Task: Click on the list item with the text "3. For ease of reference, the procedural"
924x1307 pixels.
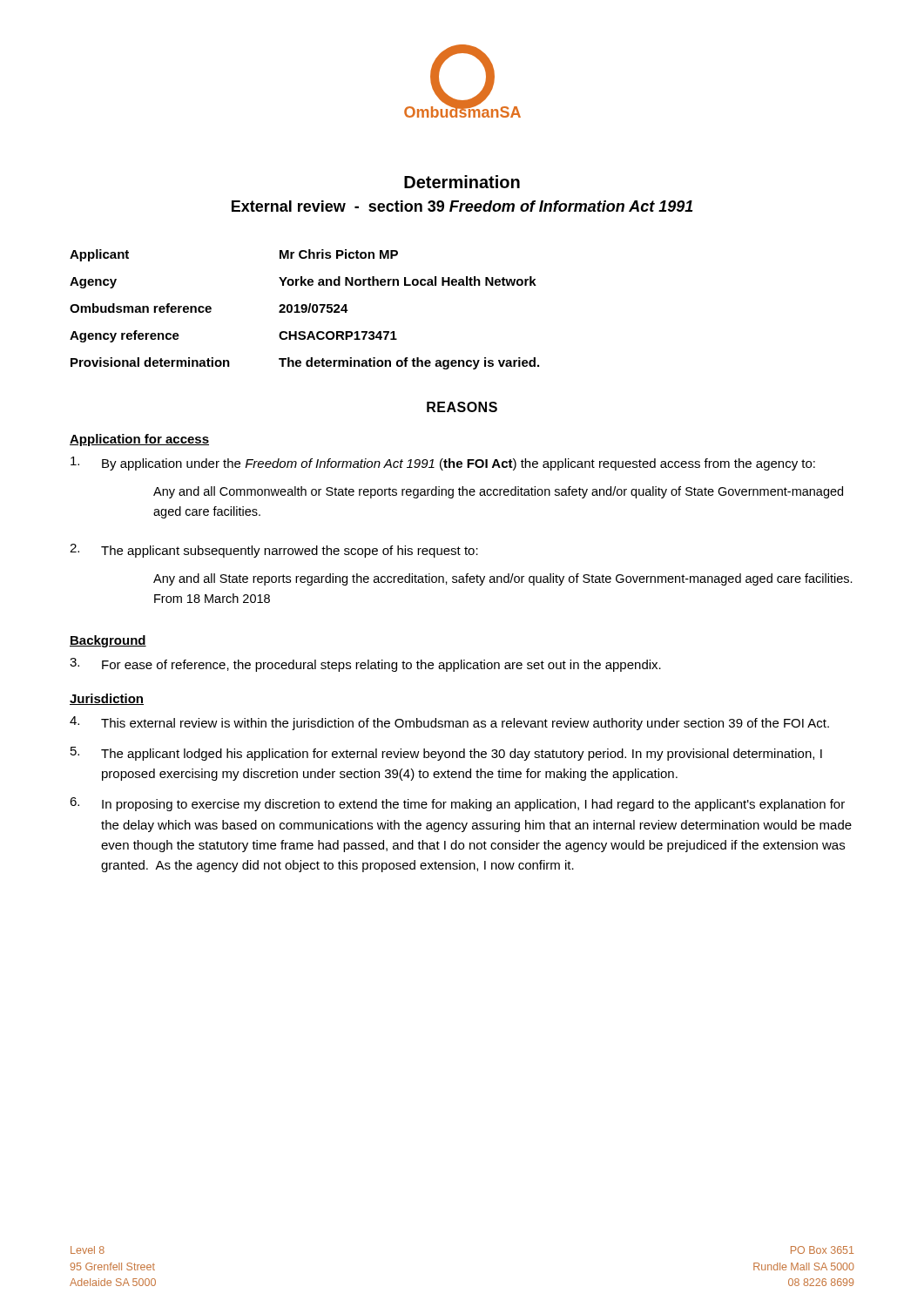Action: pyautogui.click(x=462, y=665)
